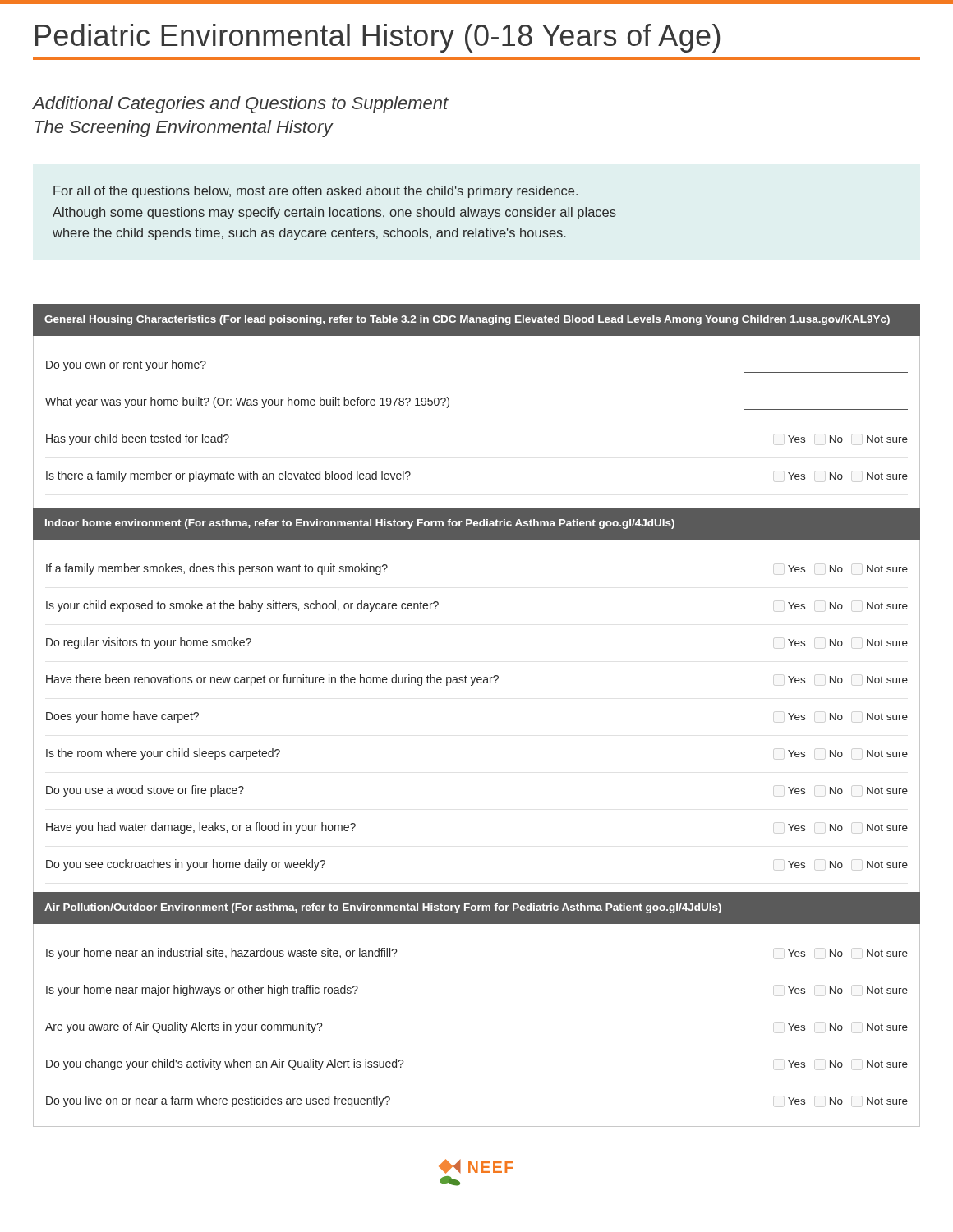Select the list item with the text "Is there a family member or playmate with"
This screenshot has height=1232, width=953.
pos(227,476)
